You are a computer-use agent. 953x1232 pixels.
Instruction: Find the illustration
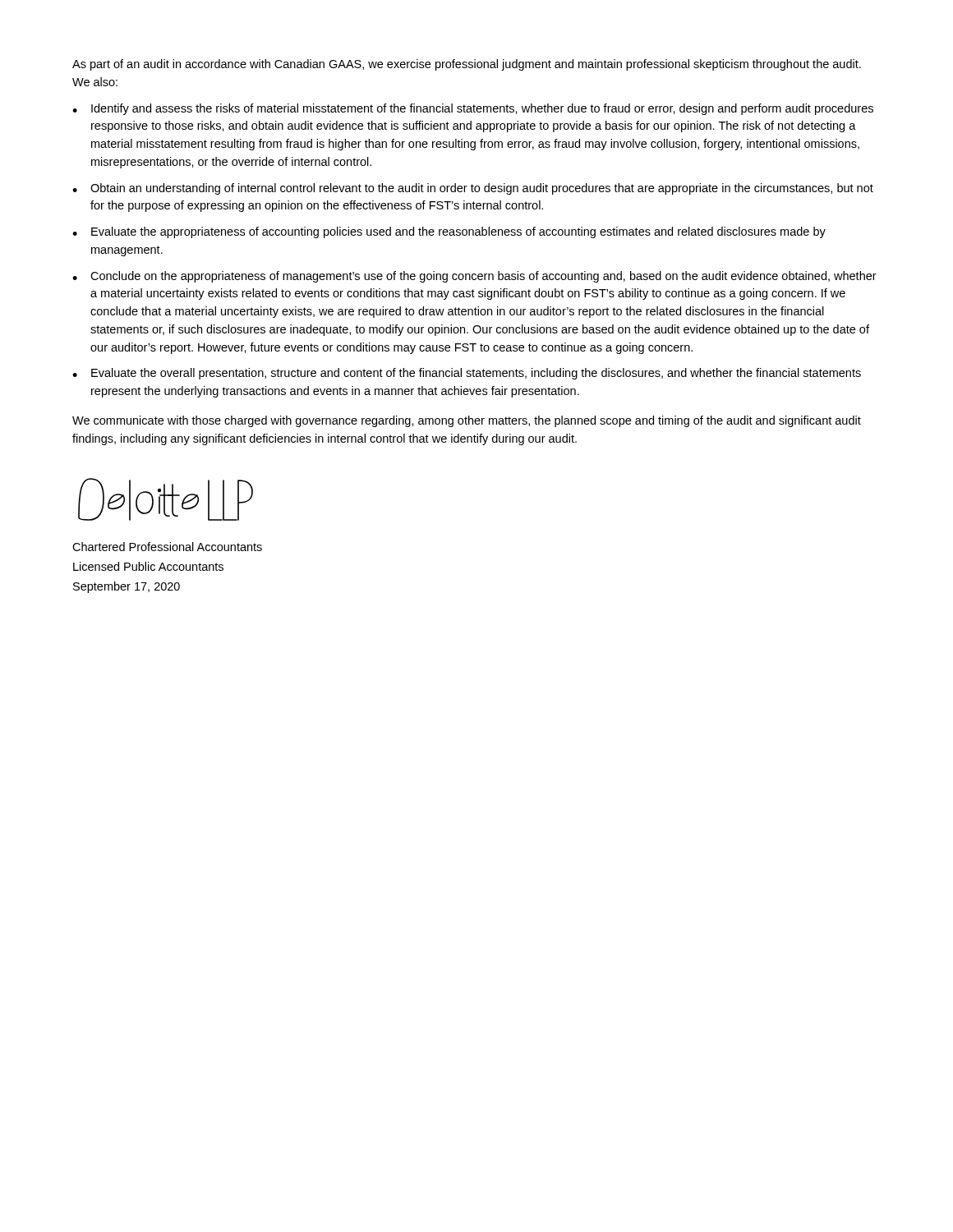pos(476,501)
